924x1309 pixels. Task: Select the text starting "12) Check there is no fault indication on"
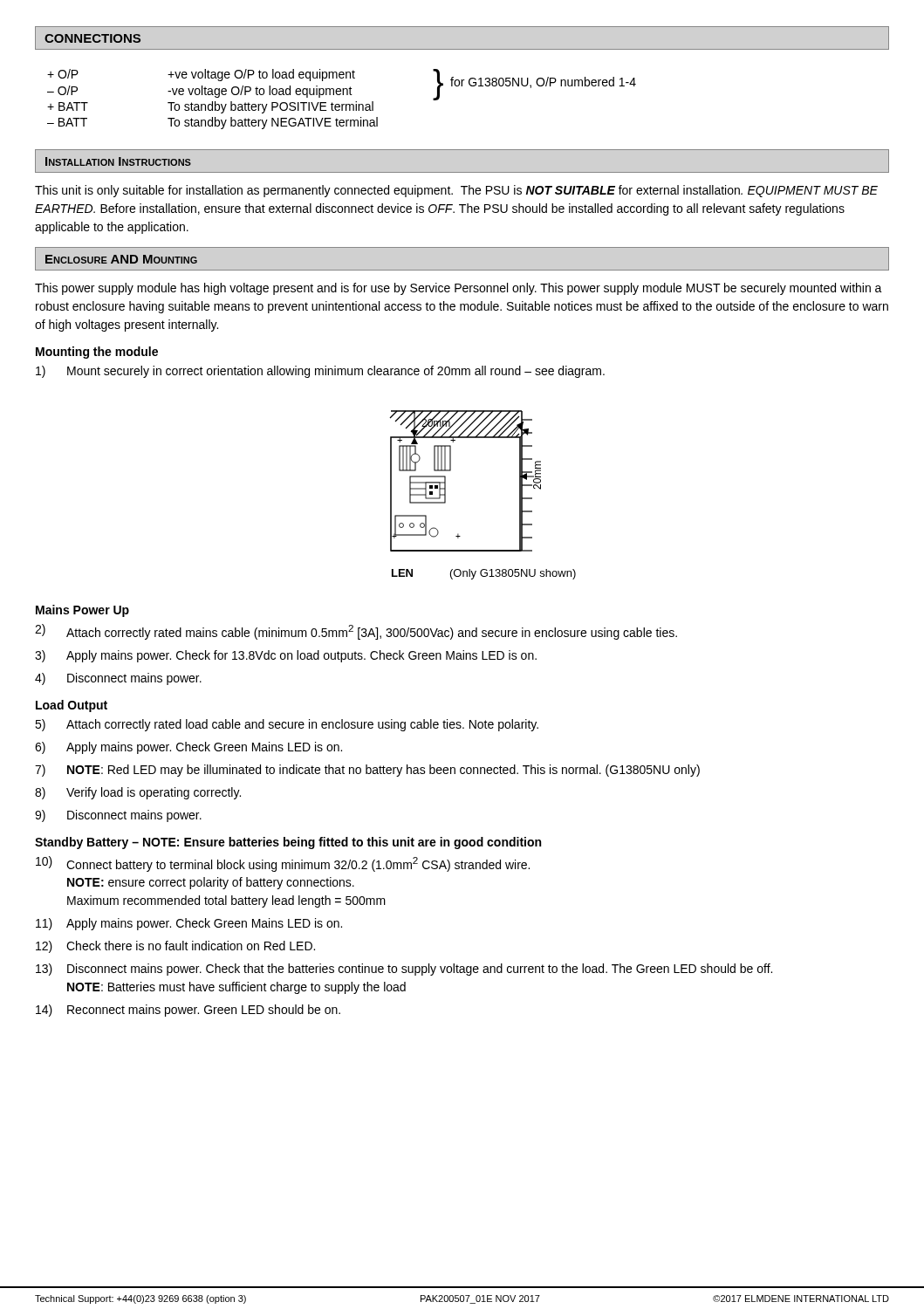[x=175, y=947]
